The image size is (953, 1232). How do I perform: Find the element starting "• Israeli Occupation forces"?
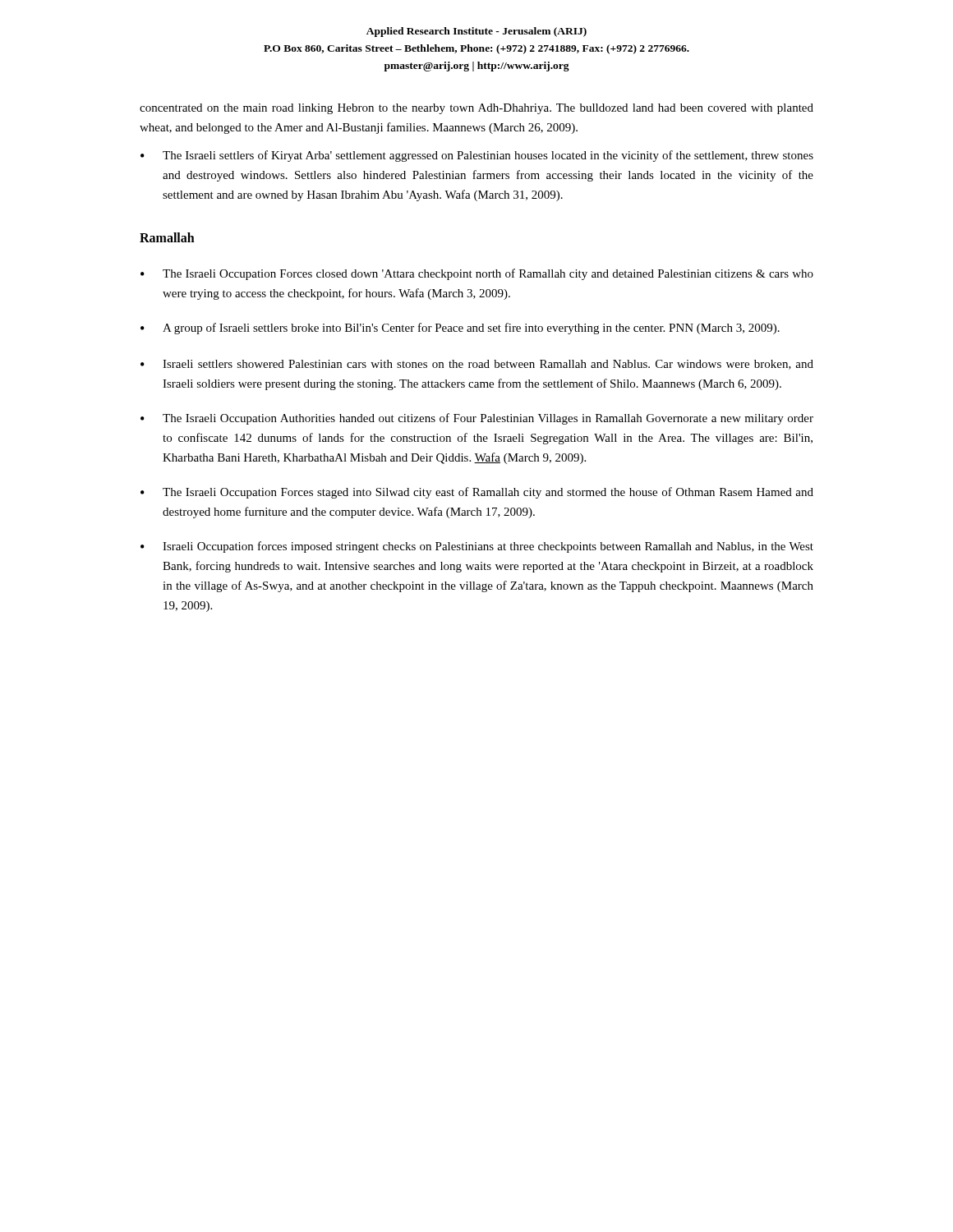point(476,576)
